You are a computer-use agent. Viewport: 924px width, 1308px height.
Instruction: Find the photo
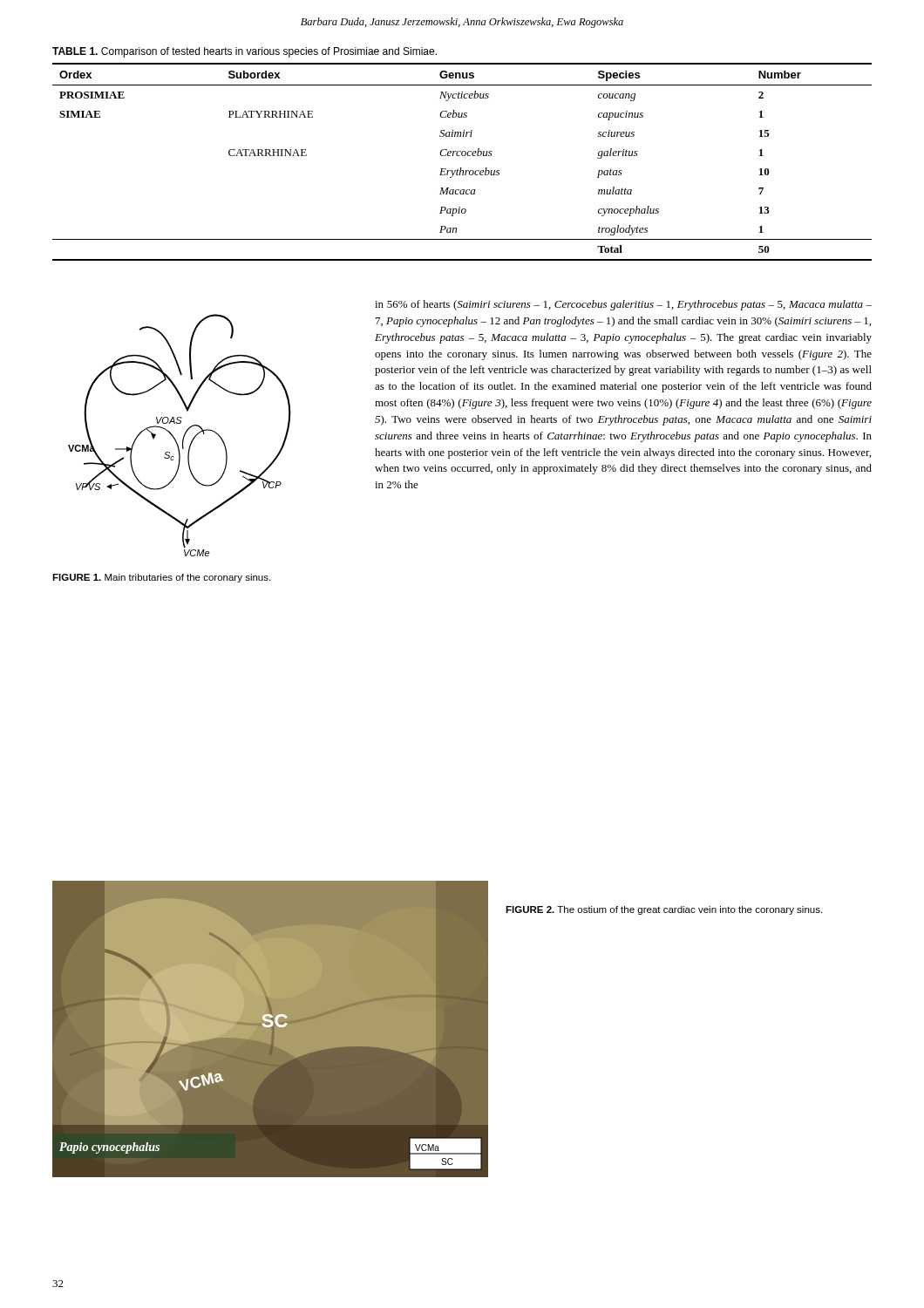pyautogui.click(x=270, y=1031)
